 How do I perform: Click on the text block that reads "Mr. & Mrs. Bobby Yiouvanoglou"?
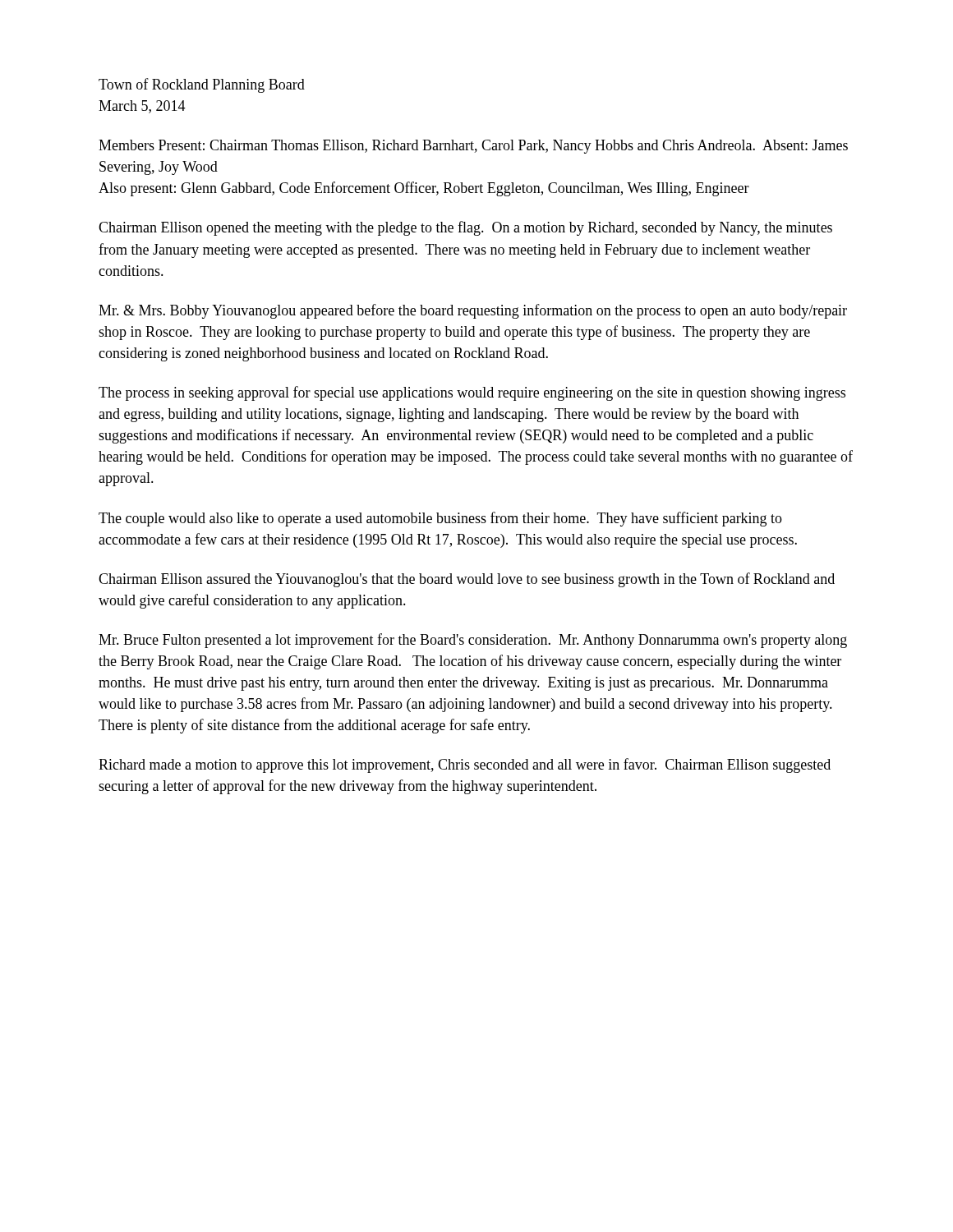[x=473, y=332]
